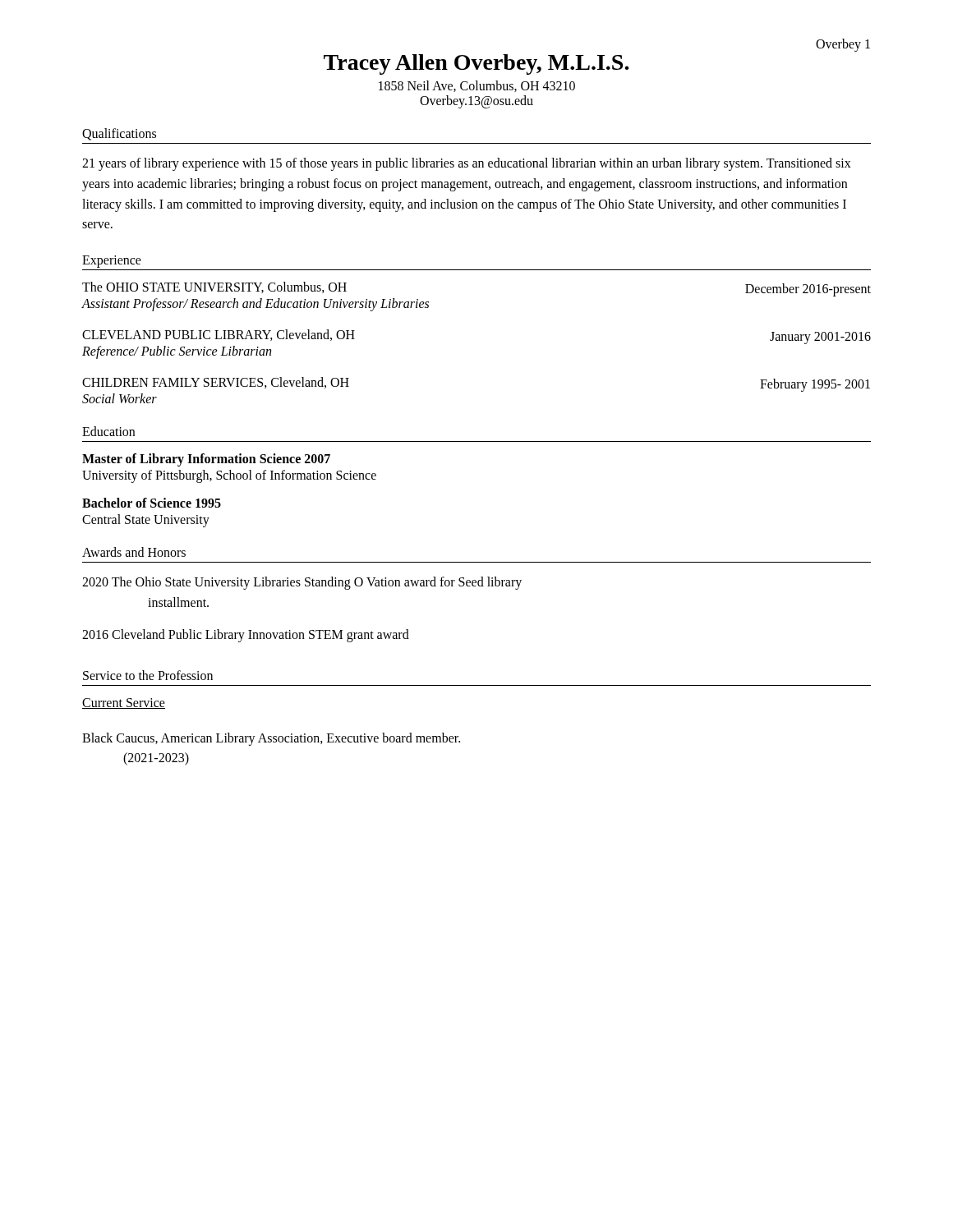Click the title
Viewport: 953px width, 1232px height.
476,79
